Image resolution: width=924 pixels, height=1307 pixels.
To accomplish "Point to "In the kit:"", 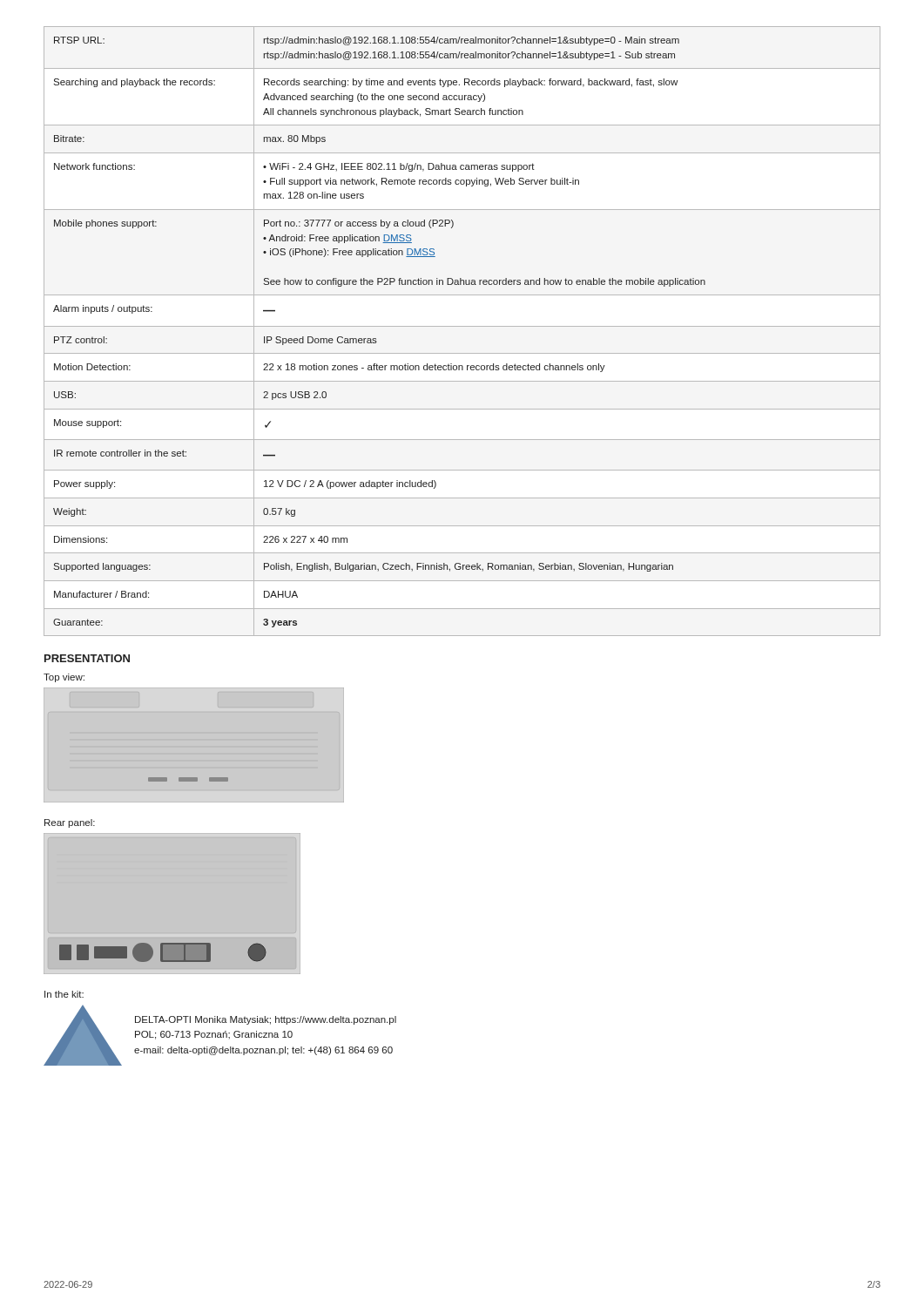I will pyautogui.click(x=64, y=994).
